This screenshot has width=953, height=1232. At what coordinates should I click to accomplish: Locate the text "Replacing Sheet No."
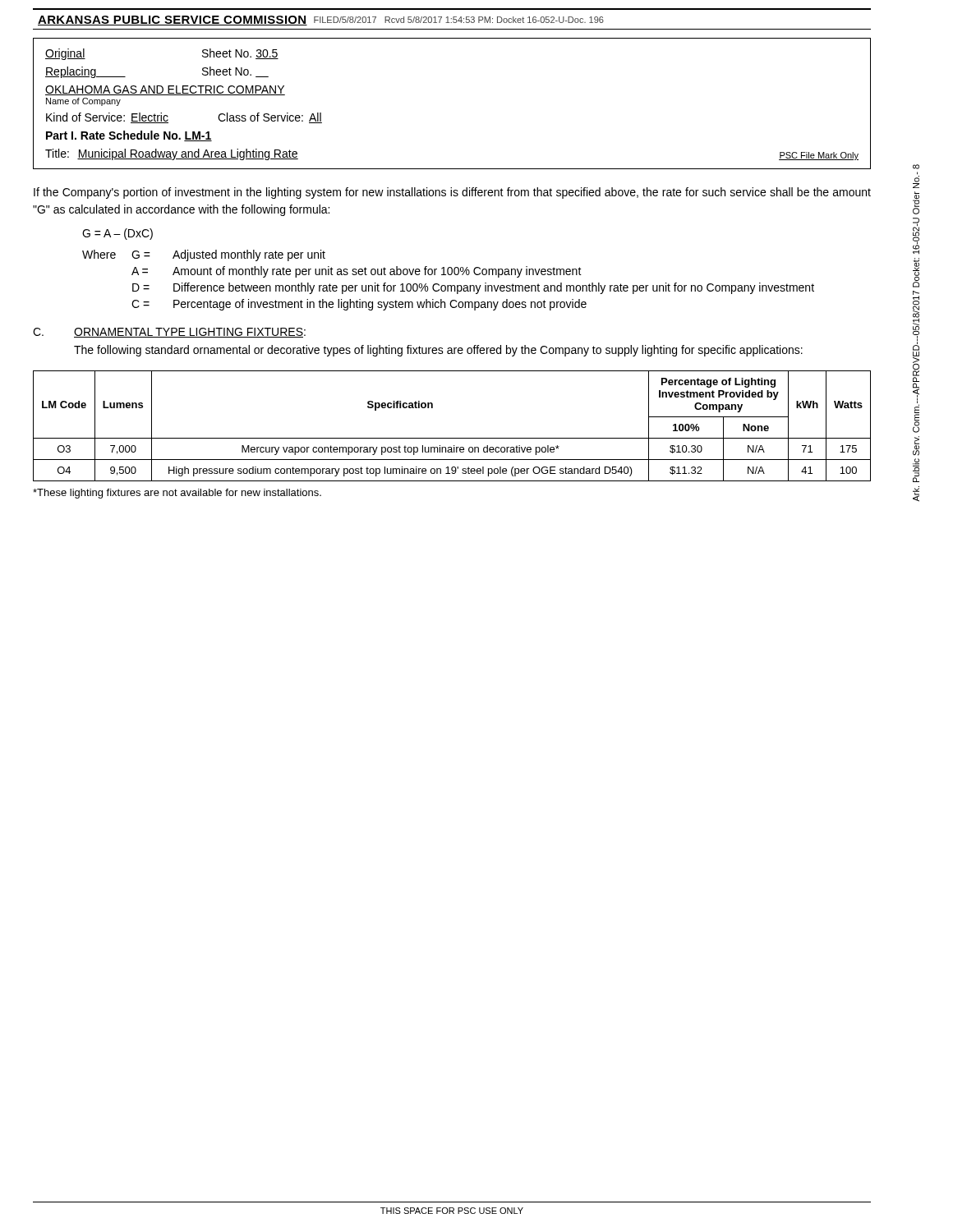pos(74,72)
